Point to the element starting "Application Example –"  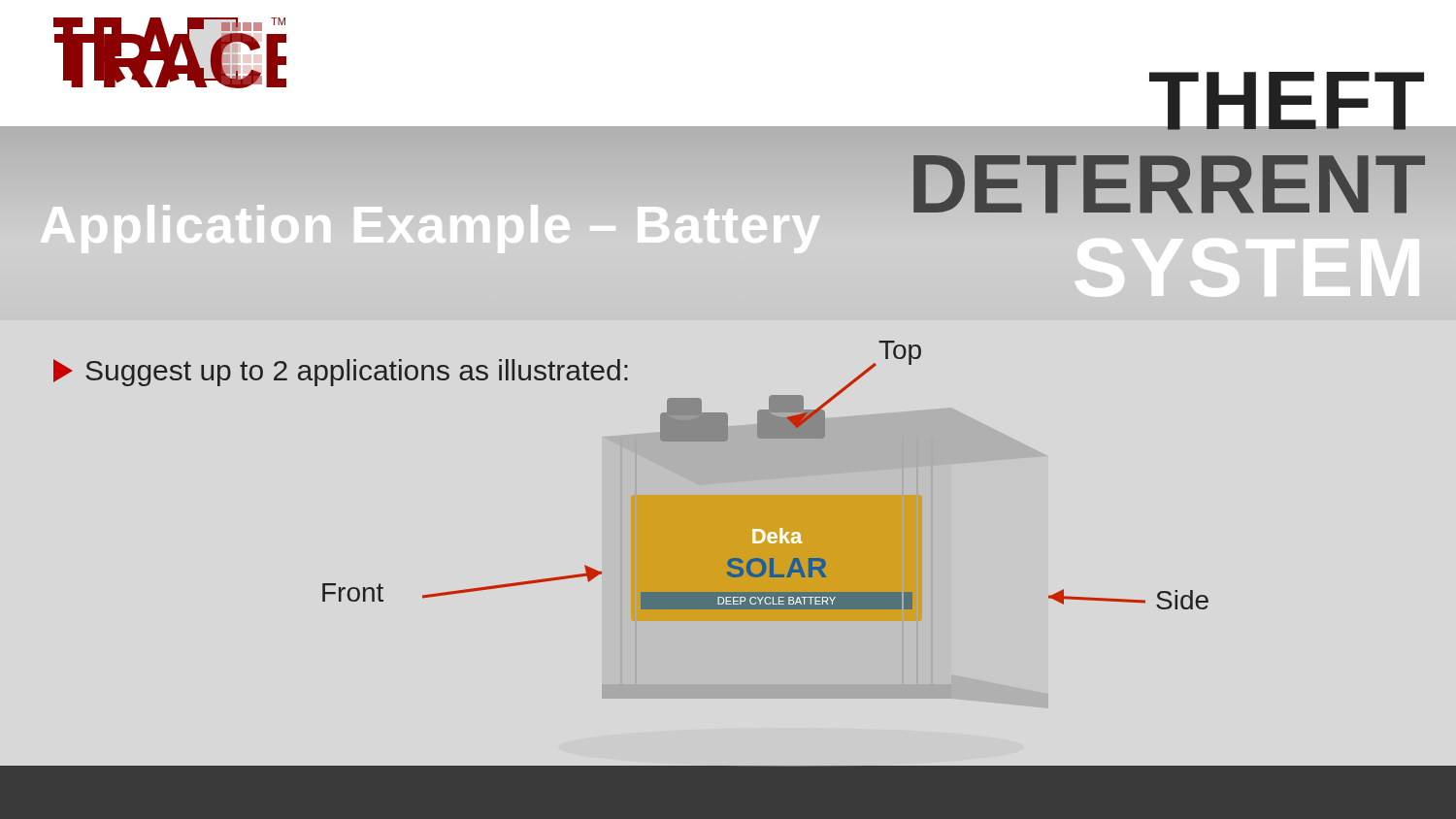pyautogui.click(x=430, y=224)
